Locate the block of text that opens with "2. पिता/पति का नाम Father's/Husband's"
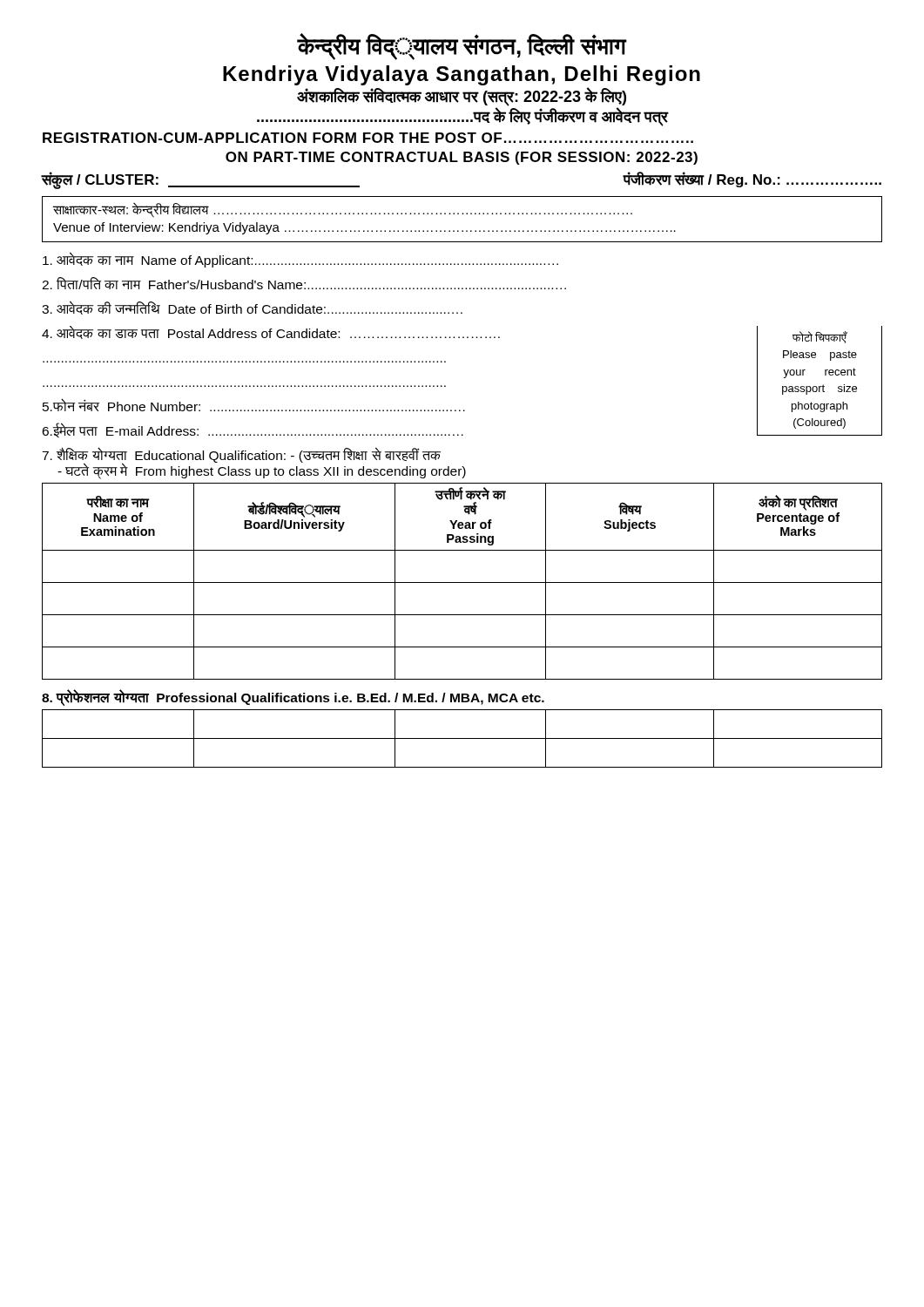 pos(305,284)
